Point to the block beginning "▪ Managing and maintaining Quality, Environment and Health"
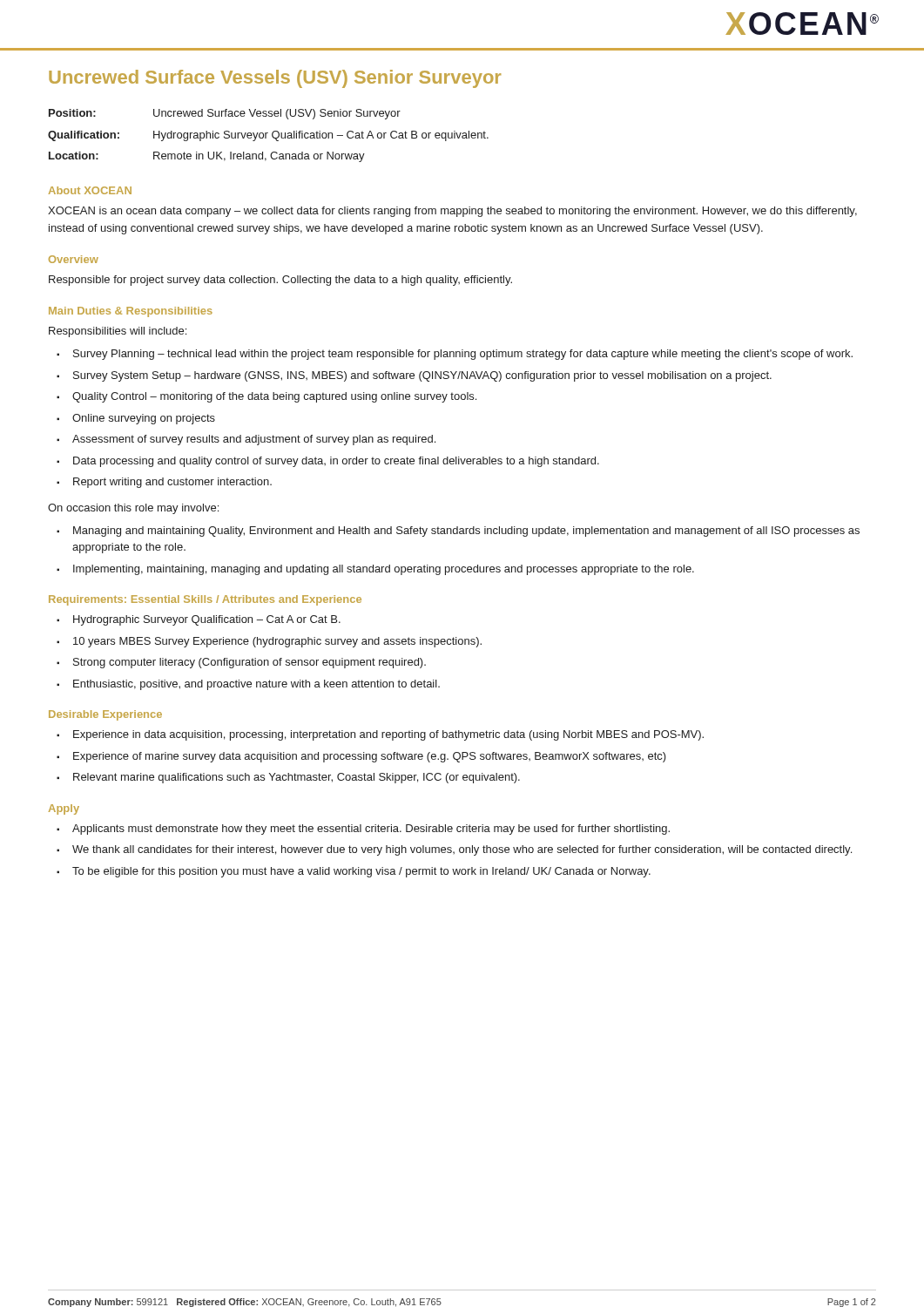The height and width of the screenshot is (1307, 924). tap(466, 539)
